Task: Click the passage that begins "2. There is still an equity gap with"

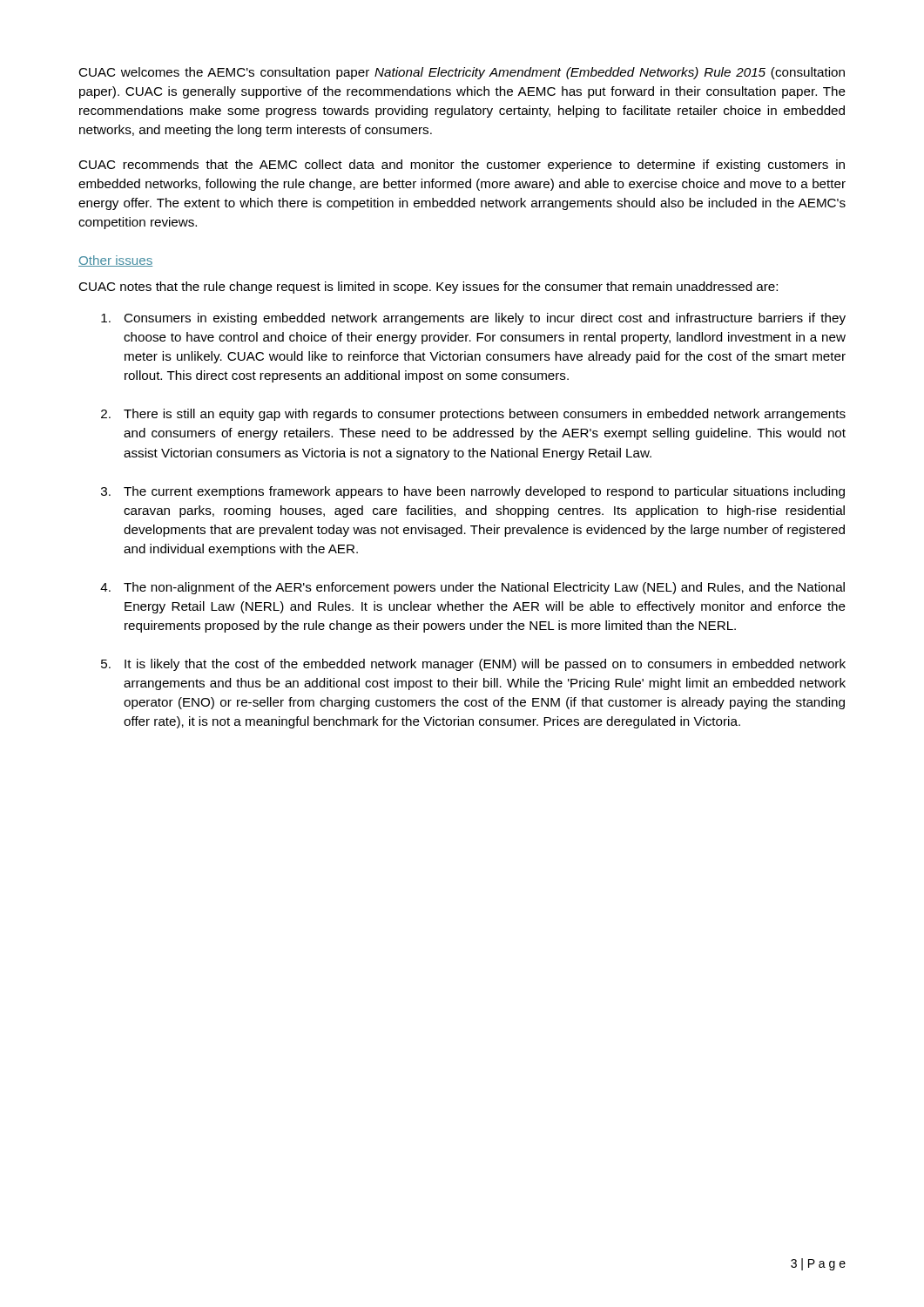Action: [x=462, y=433]
